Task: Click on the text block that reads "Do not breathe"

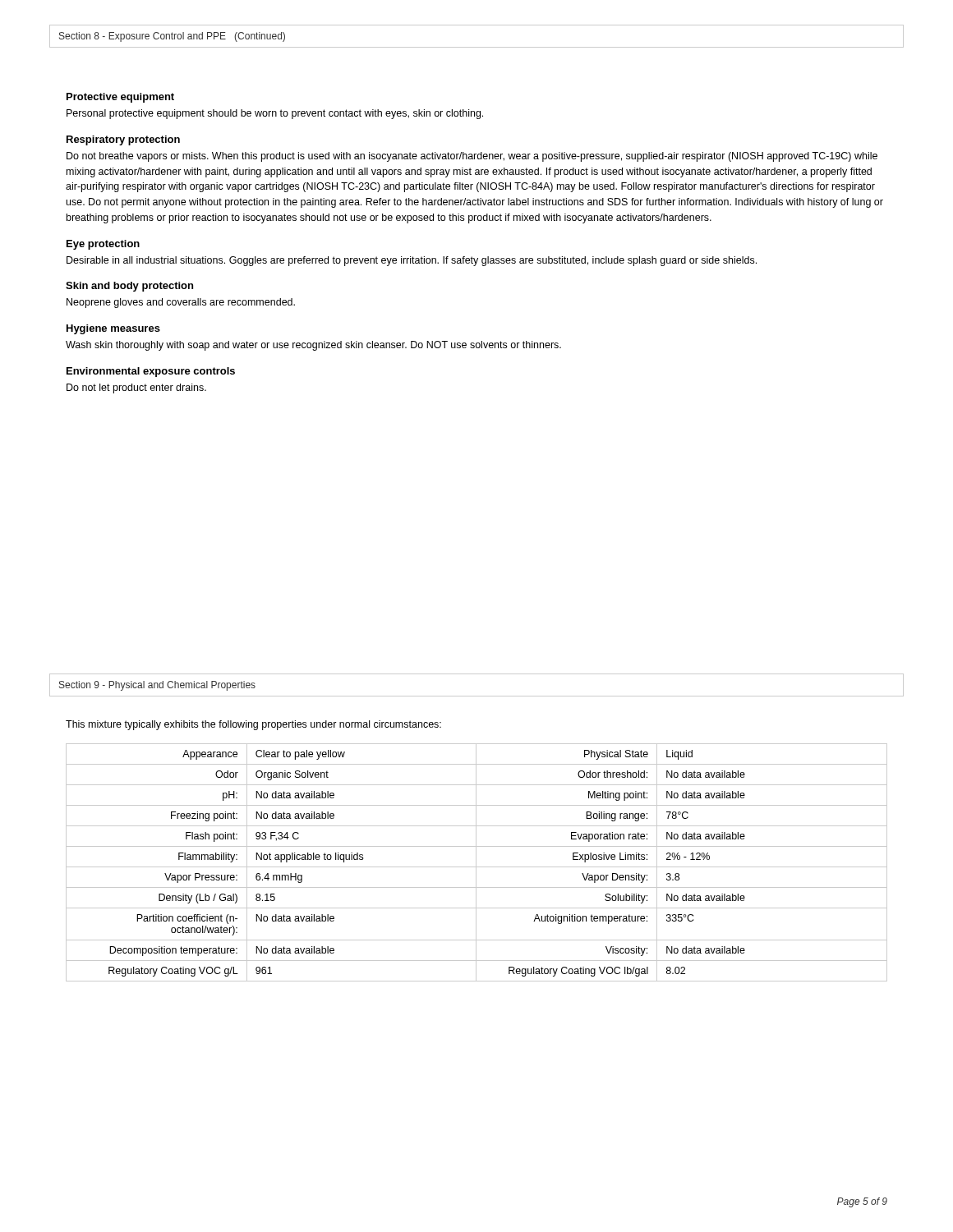Action: pyautogui.click(x=474, y=187)
